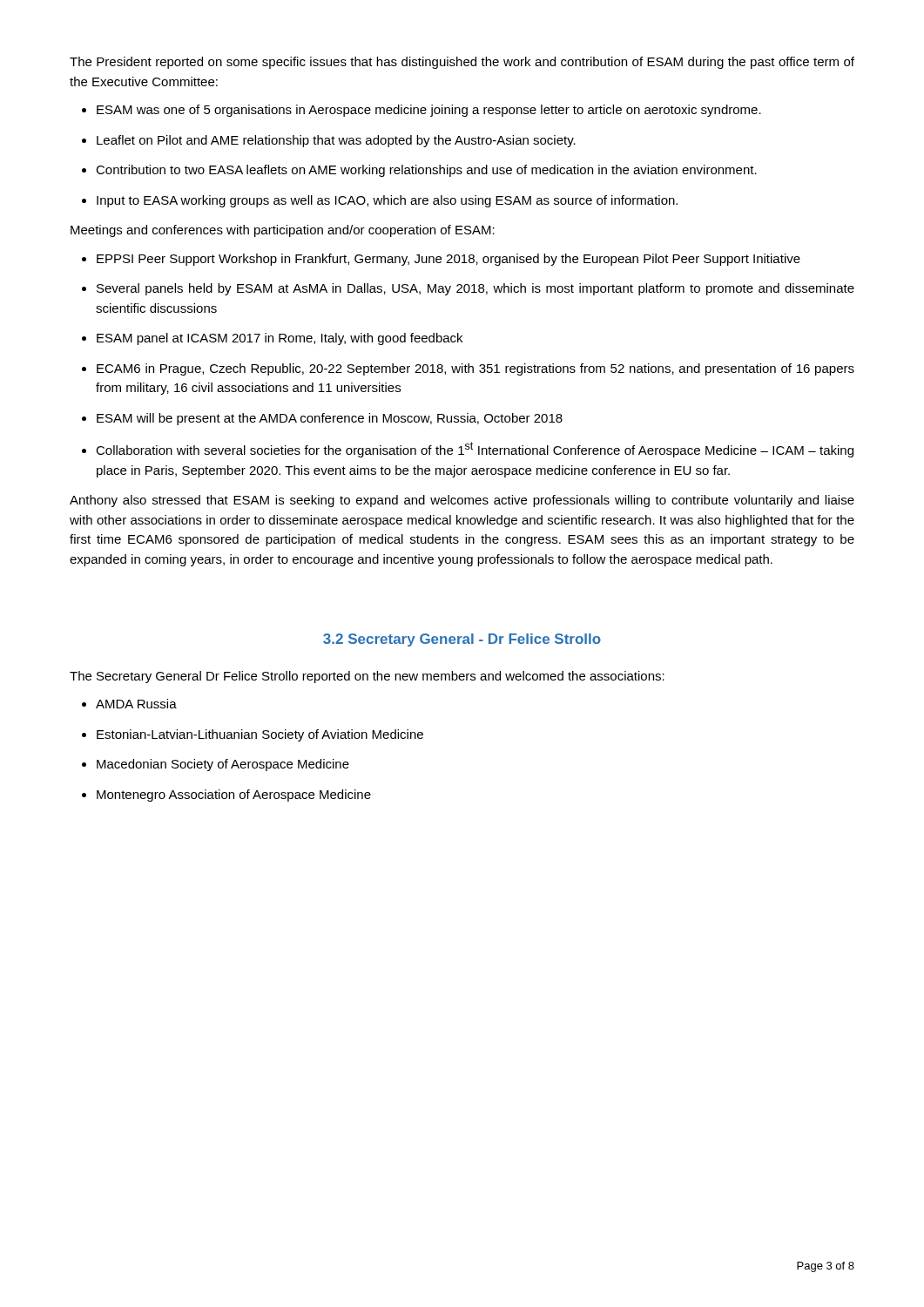
Task: Select the list item that says "Several panels held by ESAM"
Action: pos(475,298)
